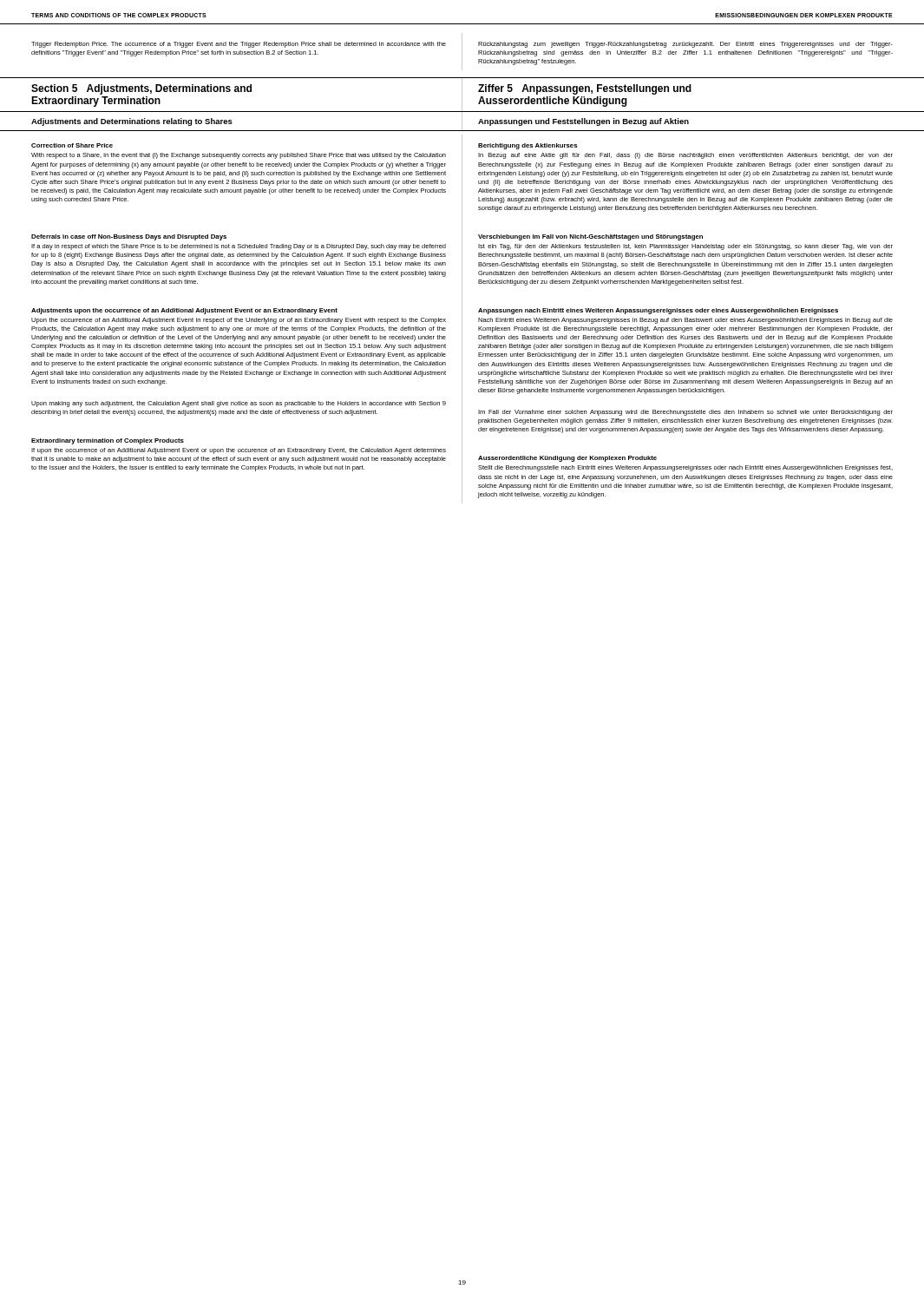Click the passage that begins "Upon the occurrence"
Viewport: 924px width, 1302px height.
239,351
